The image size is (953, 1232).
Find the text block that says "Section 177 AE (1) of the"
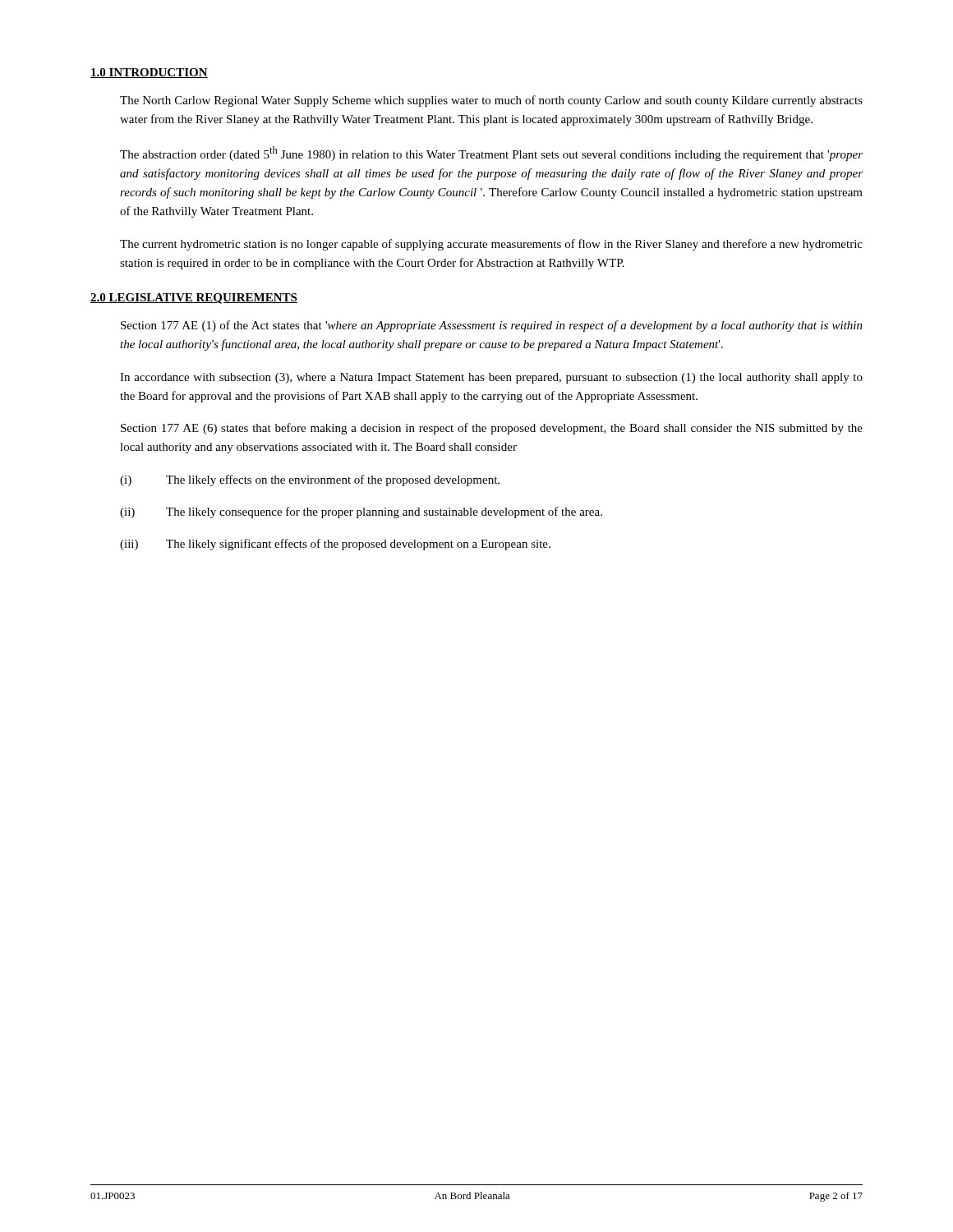pos(491,335)
